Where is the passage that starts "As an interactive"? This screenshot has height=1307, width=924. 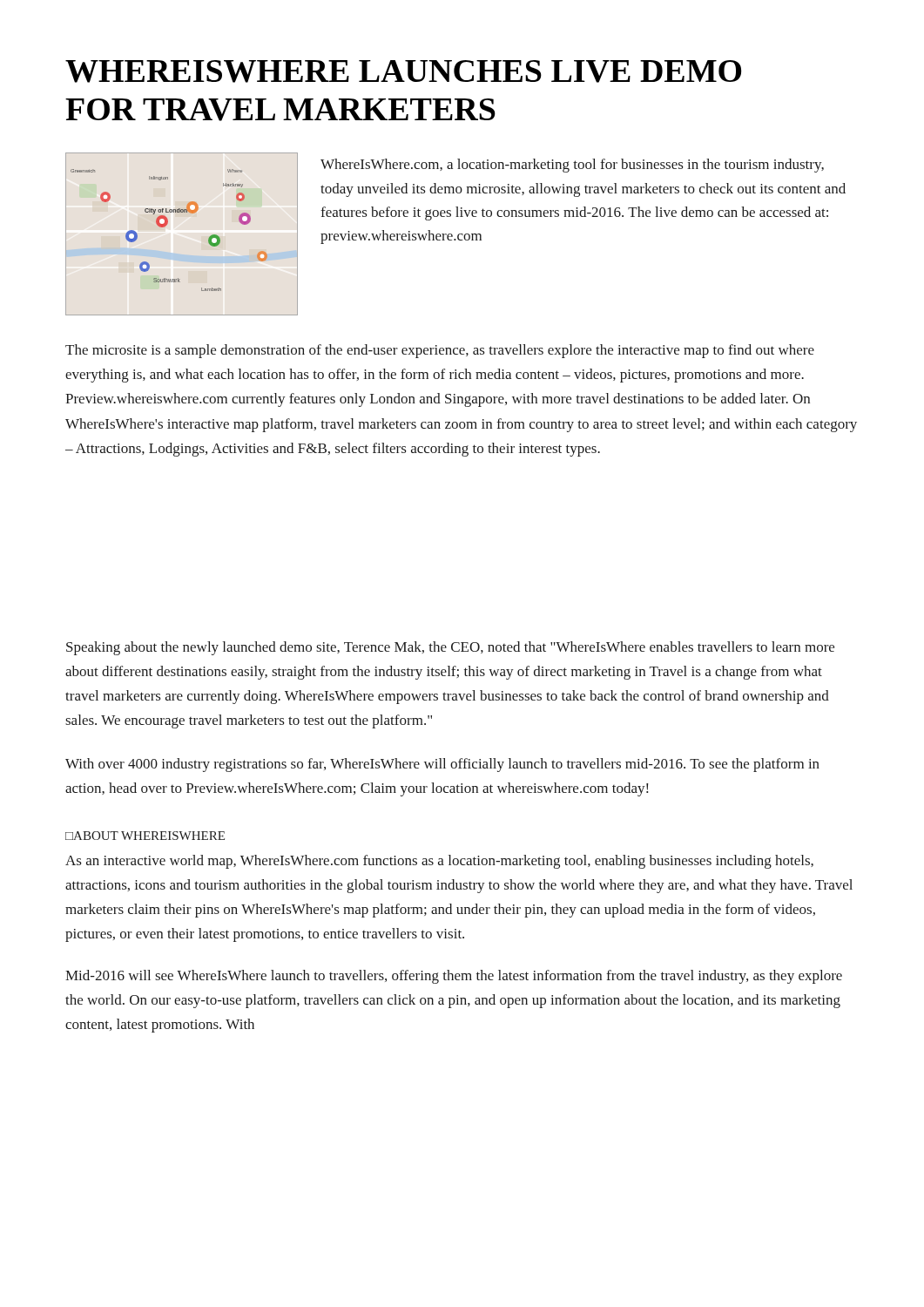coord(459,897)
